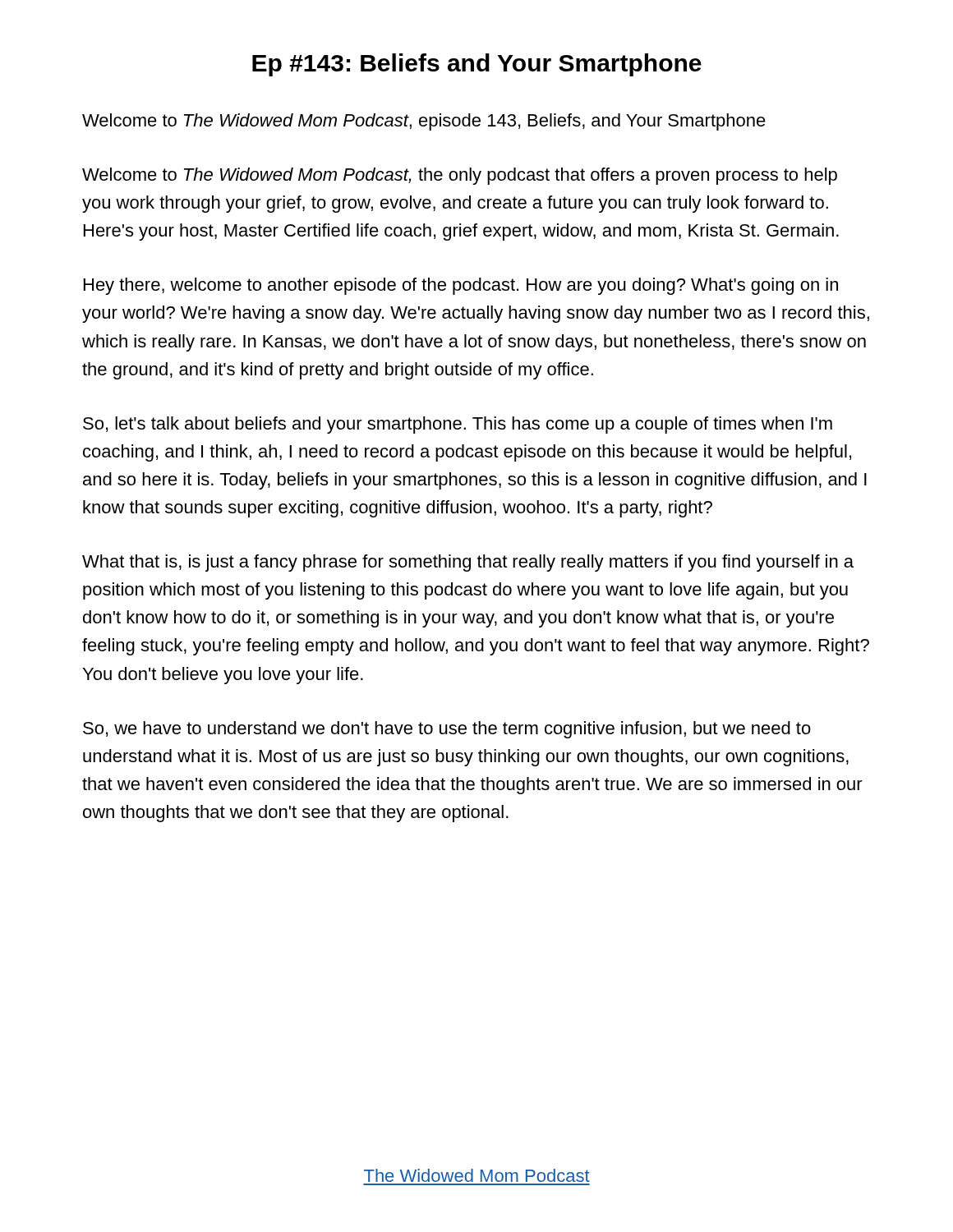Point to the text block starting "Hey there, welcome"

476,327
